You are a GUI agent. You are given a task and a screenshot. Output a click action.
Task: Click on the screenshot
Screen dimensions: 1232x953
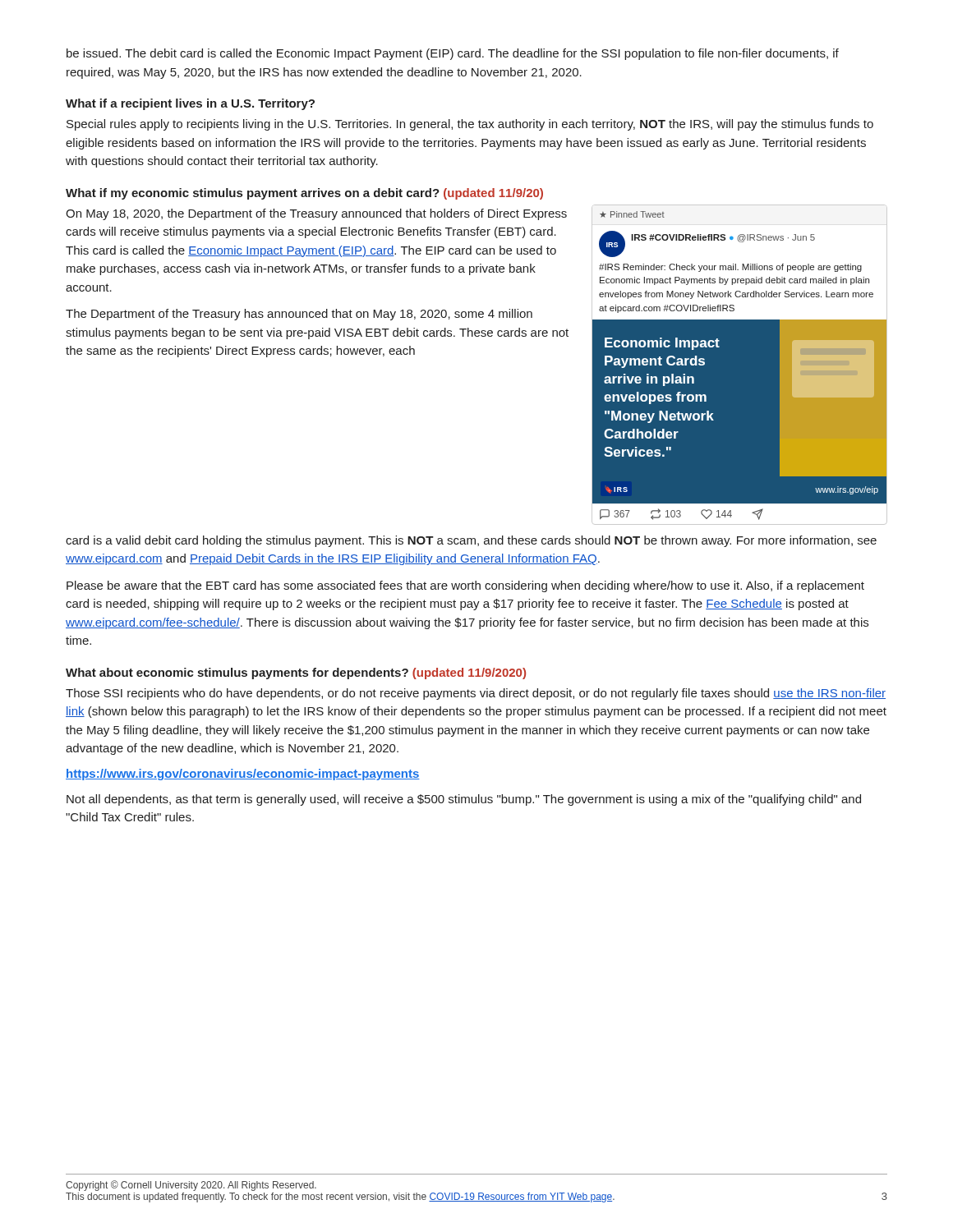tap(739, 364)
